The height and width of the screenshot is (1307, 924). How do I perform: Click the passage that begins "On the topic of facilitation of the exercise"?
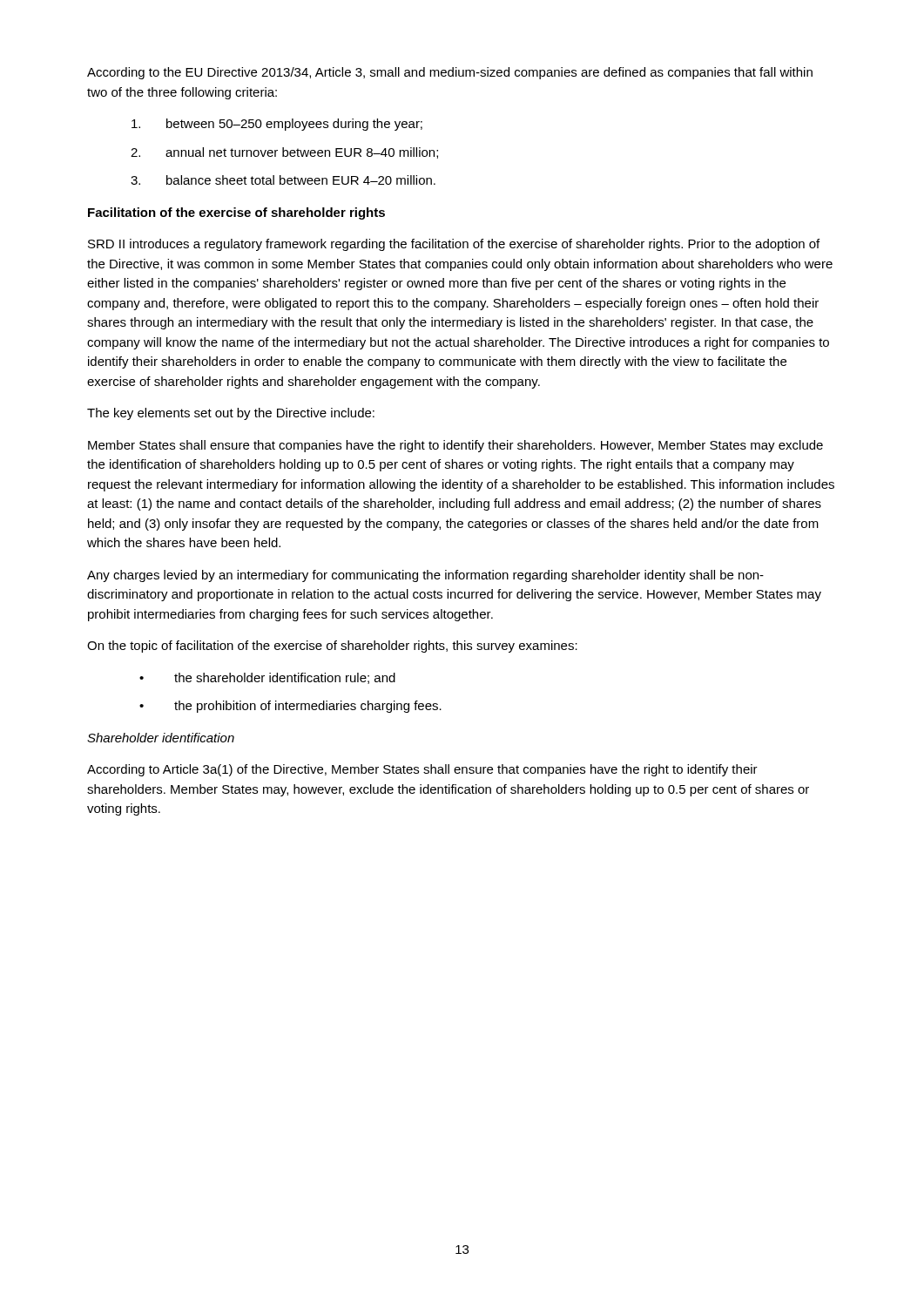[333, 645]
